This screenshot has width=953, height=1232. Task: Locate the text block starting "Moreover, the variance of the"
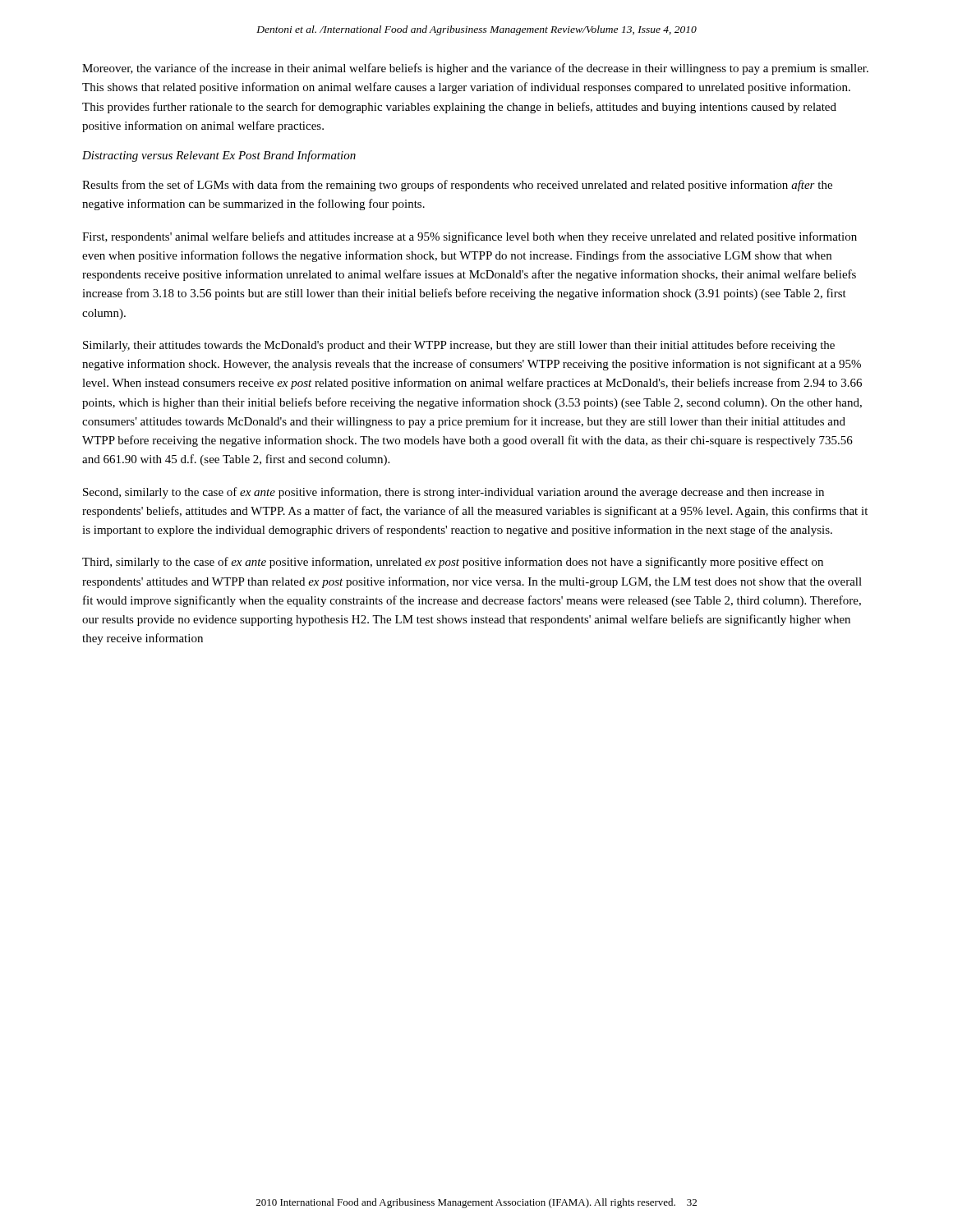[x=476, y=97]
